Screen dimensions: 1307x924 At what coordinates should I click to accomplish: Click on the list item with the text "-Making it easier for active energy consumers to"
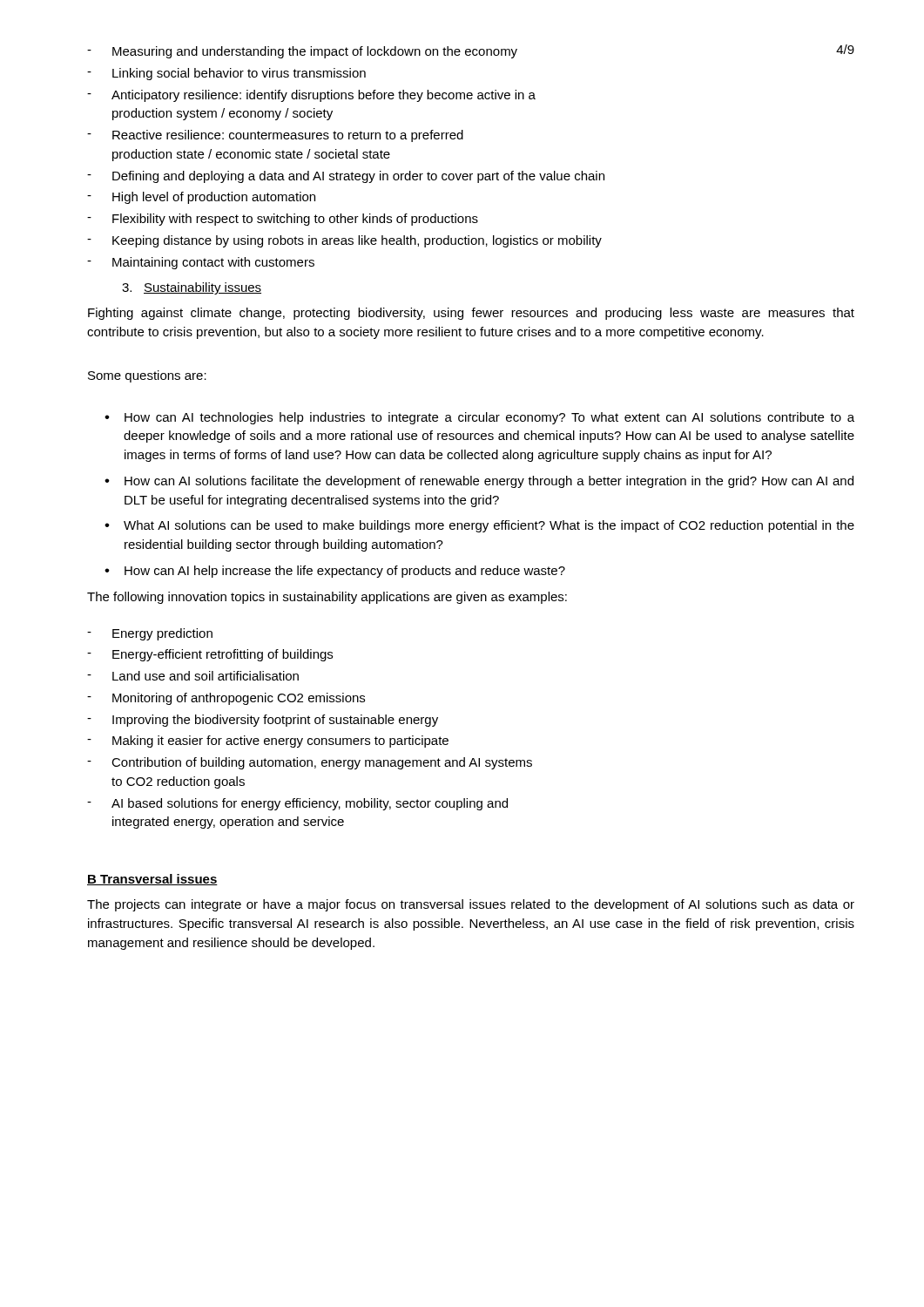tap(268, 742)
